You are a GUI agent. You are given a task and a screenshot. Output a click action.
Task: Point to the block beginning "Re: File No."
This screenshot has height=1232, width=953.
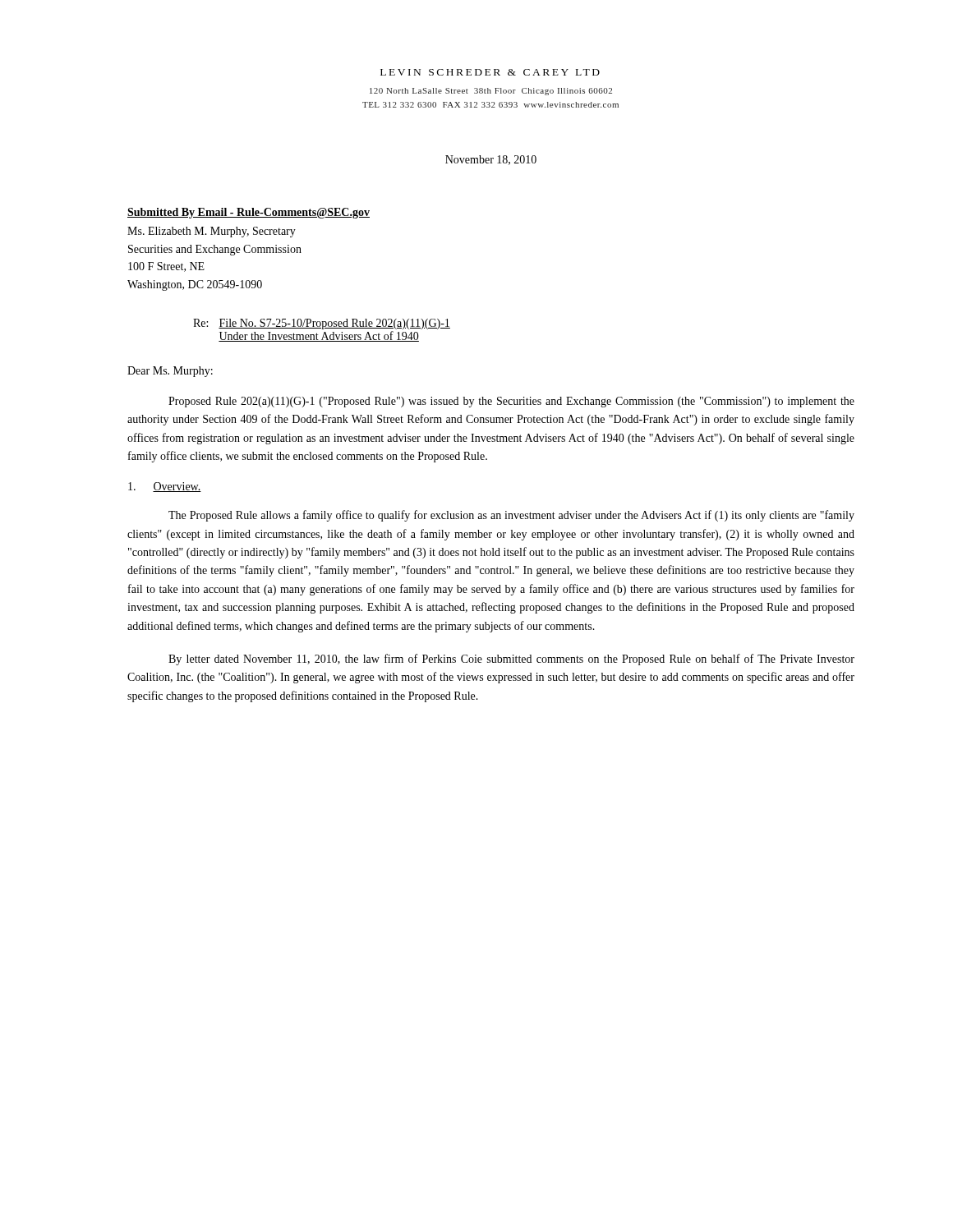pos(322,330)
